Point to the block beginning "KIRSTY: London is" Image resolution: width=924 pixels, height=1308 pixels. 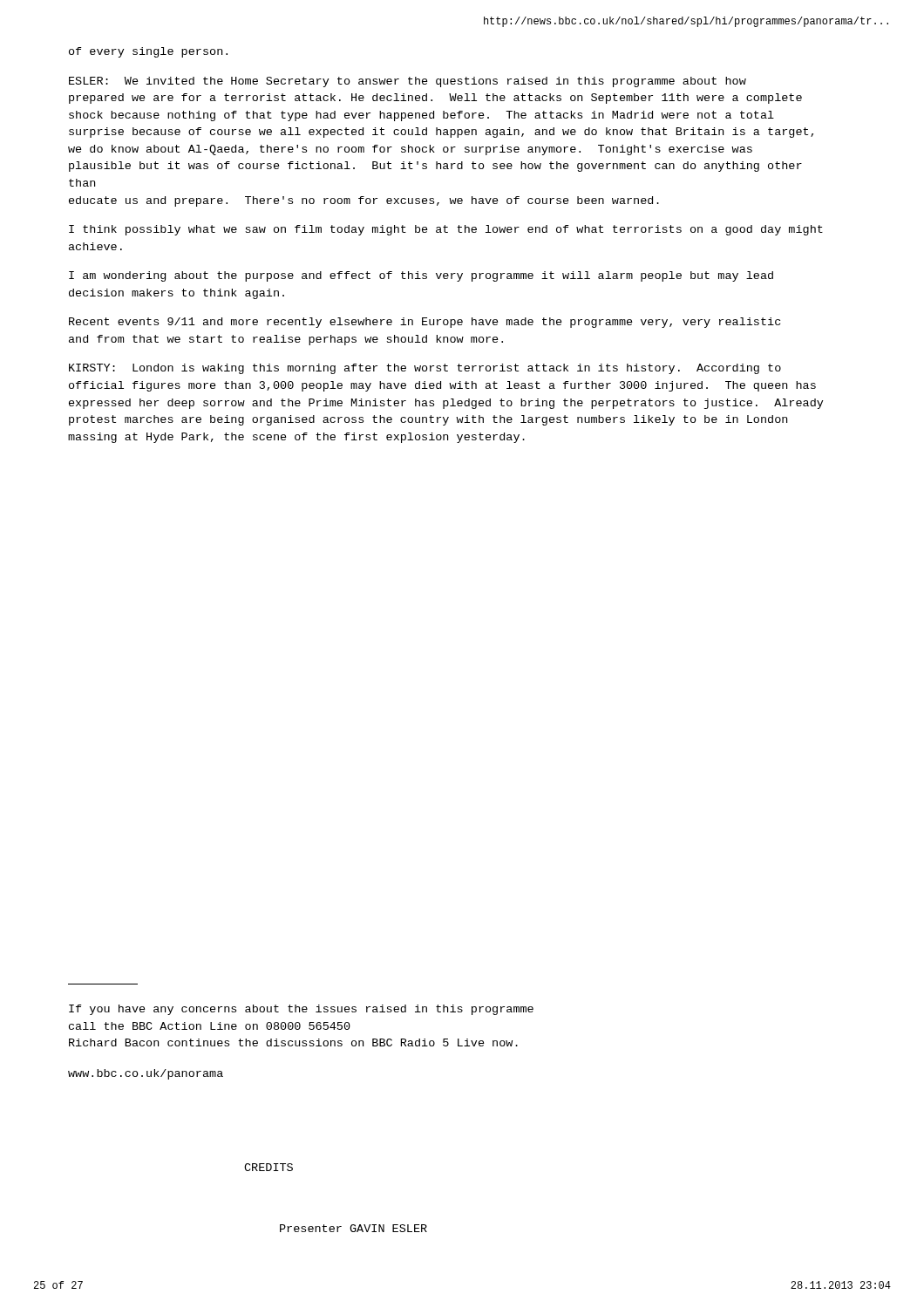(x=446, y=403)
